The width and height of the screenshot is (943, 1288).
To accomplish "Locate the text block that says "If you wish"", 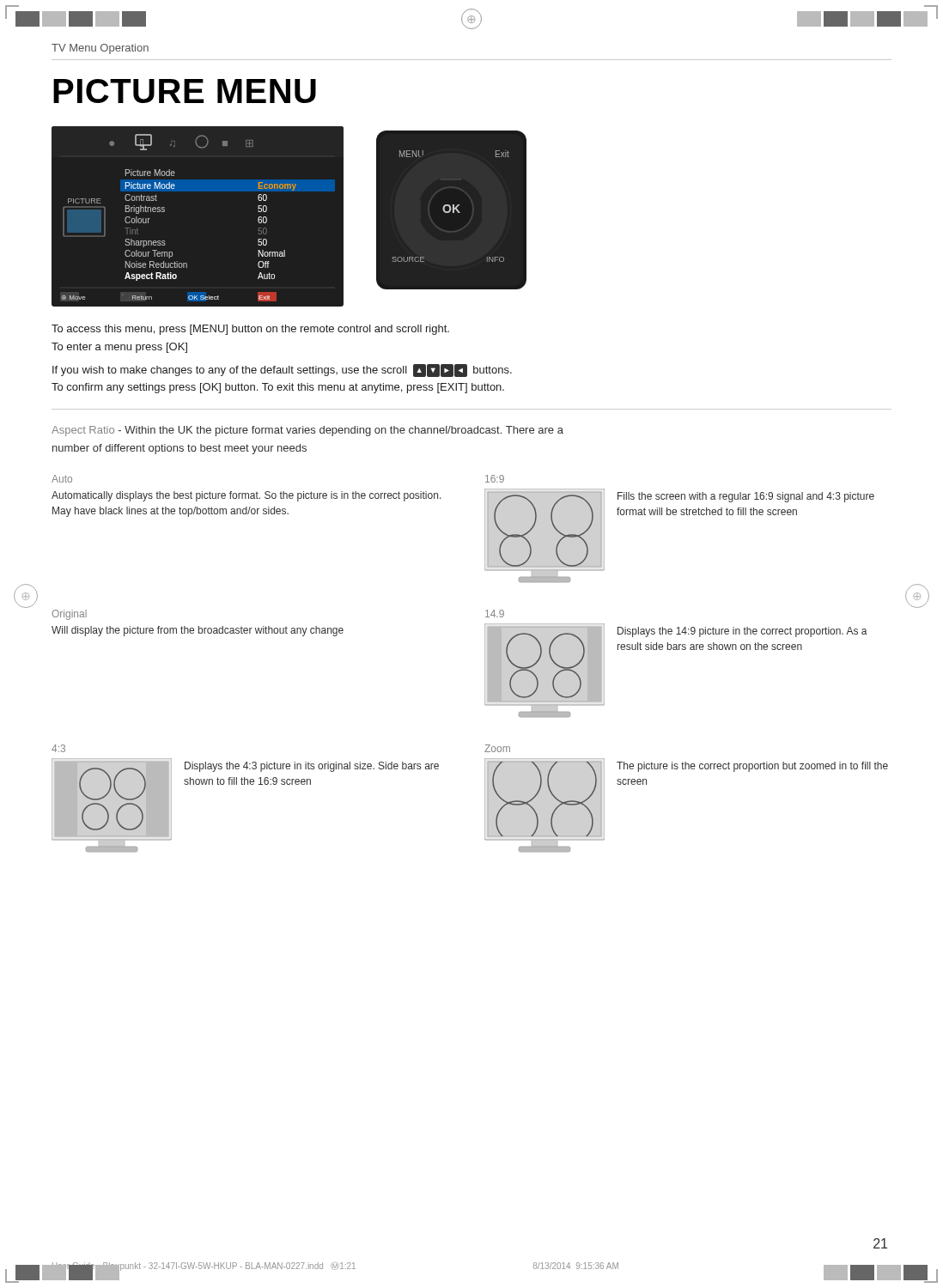I will [282, 378].
